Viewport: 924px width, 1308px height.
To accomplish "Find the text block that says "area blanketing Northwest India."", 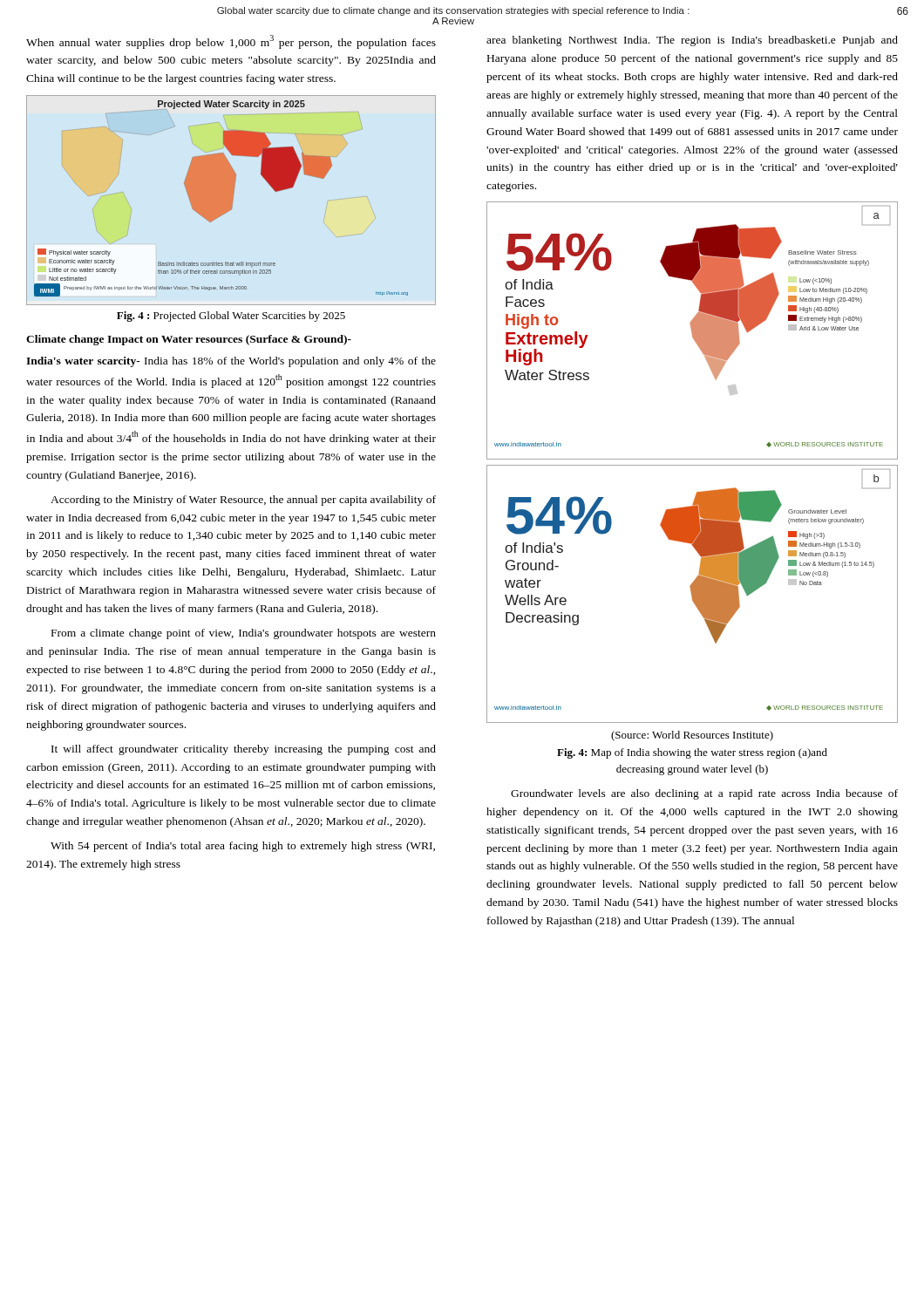I will [692, 113].
